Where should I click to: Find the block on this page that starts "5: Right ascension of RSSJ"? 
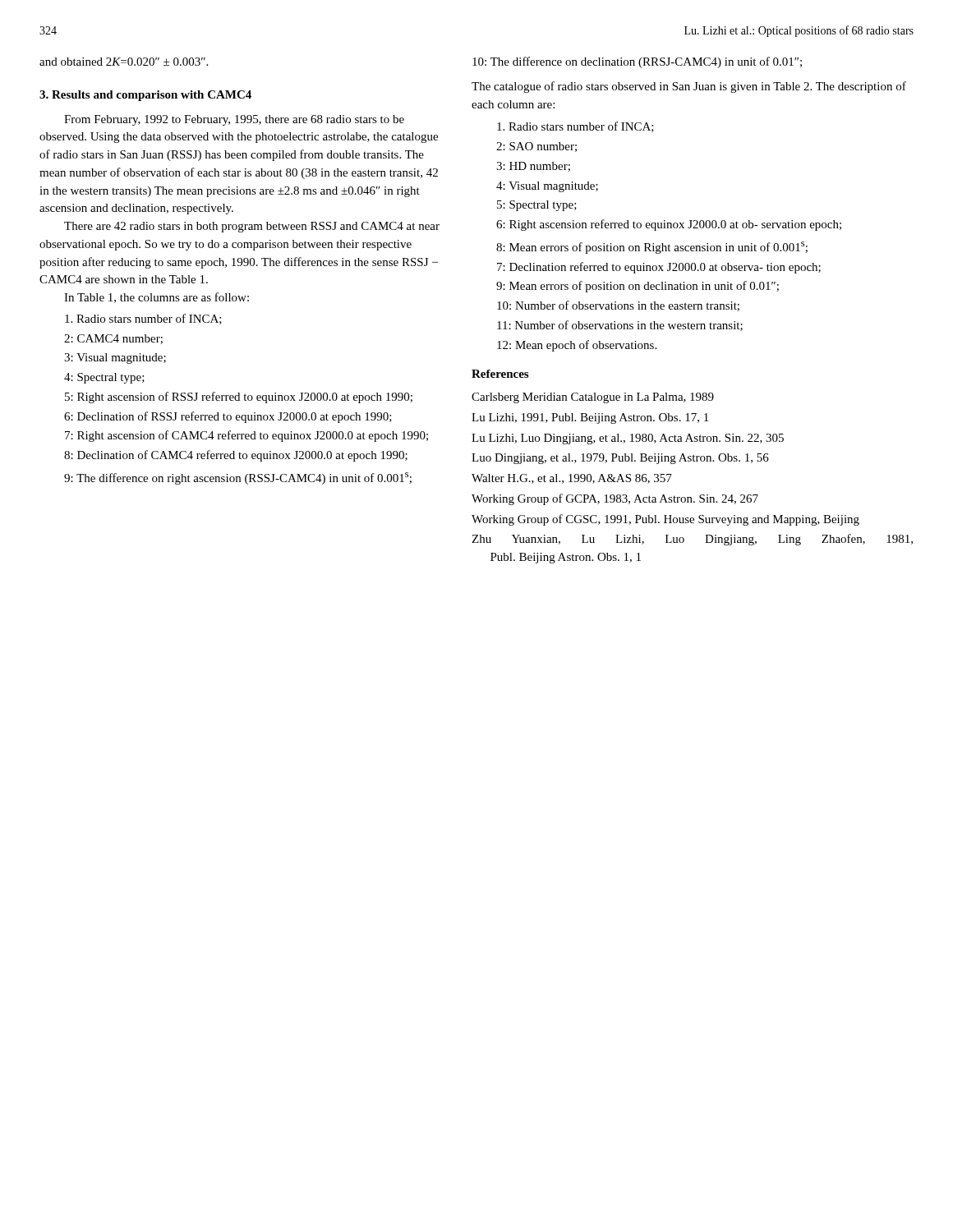pyautogui.click(x=239, y=397)
